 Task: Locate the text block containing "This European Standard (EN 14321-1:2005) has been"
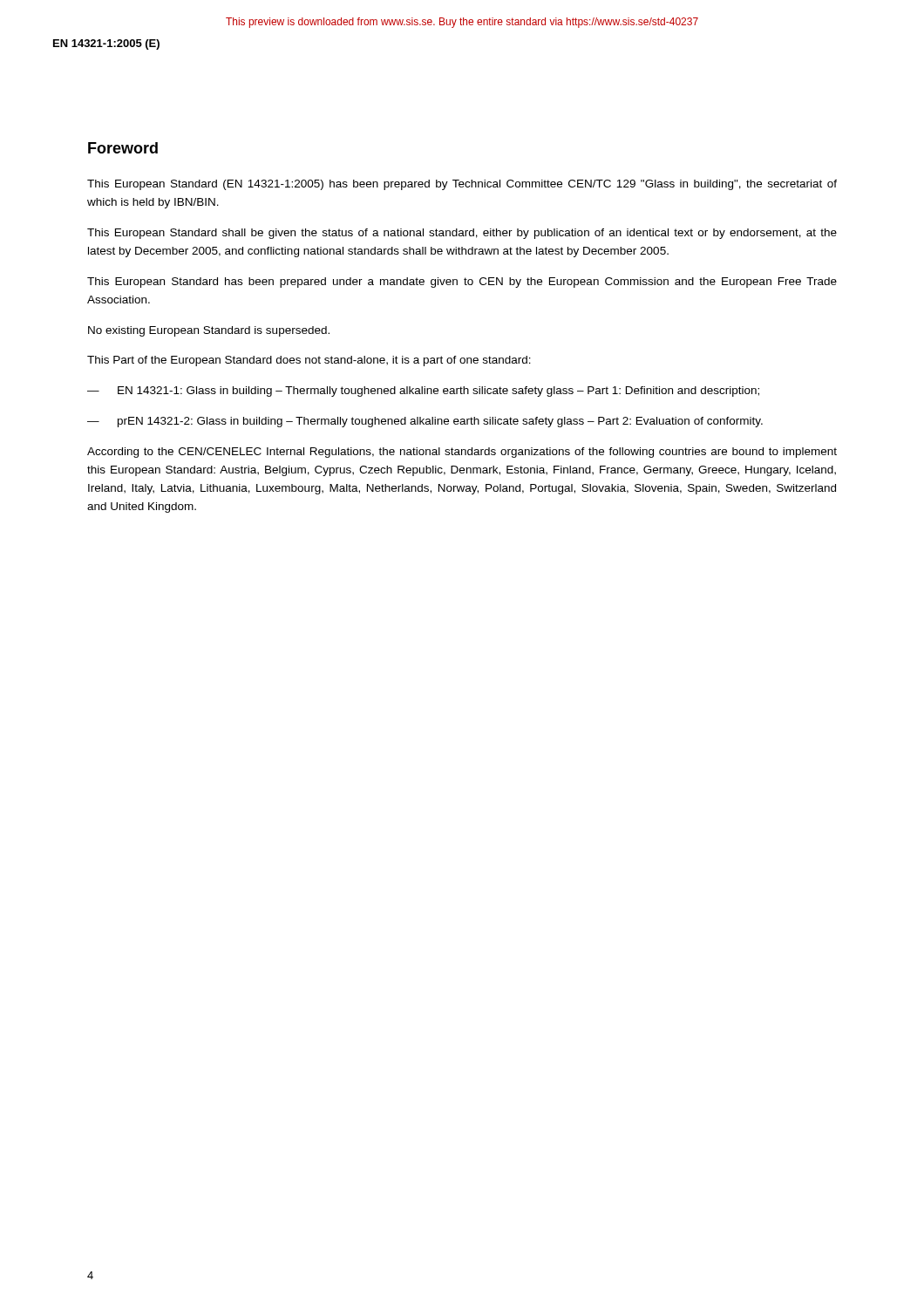pyautogui.click(x=462, y=193)
